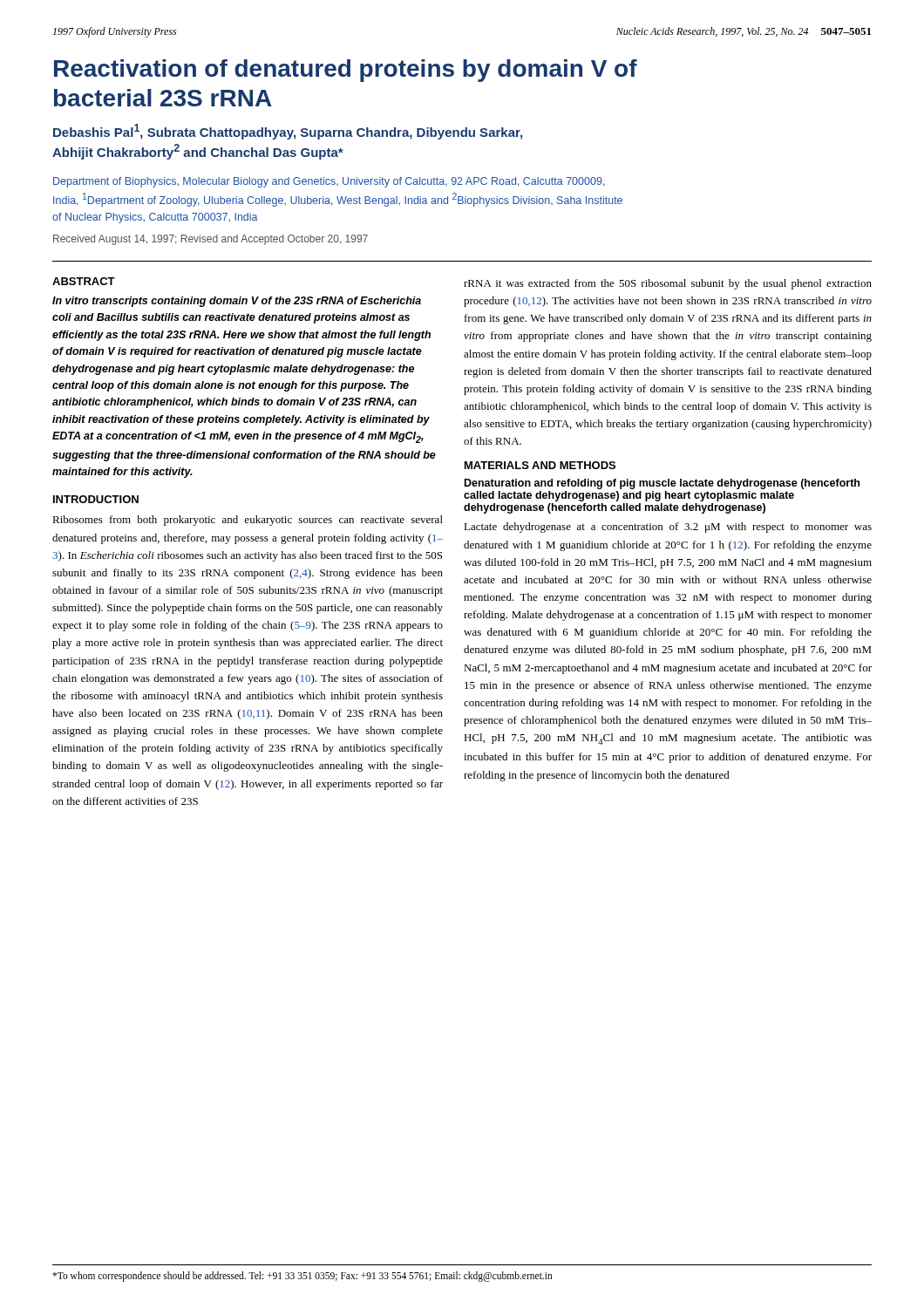Click the passage that begins "Debashis Pal1, Subrata Chattopadhyay, Suparna Chandra,"

(288, 141)
